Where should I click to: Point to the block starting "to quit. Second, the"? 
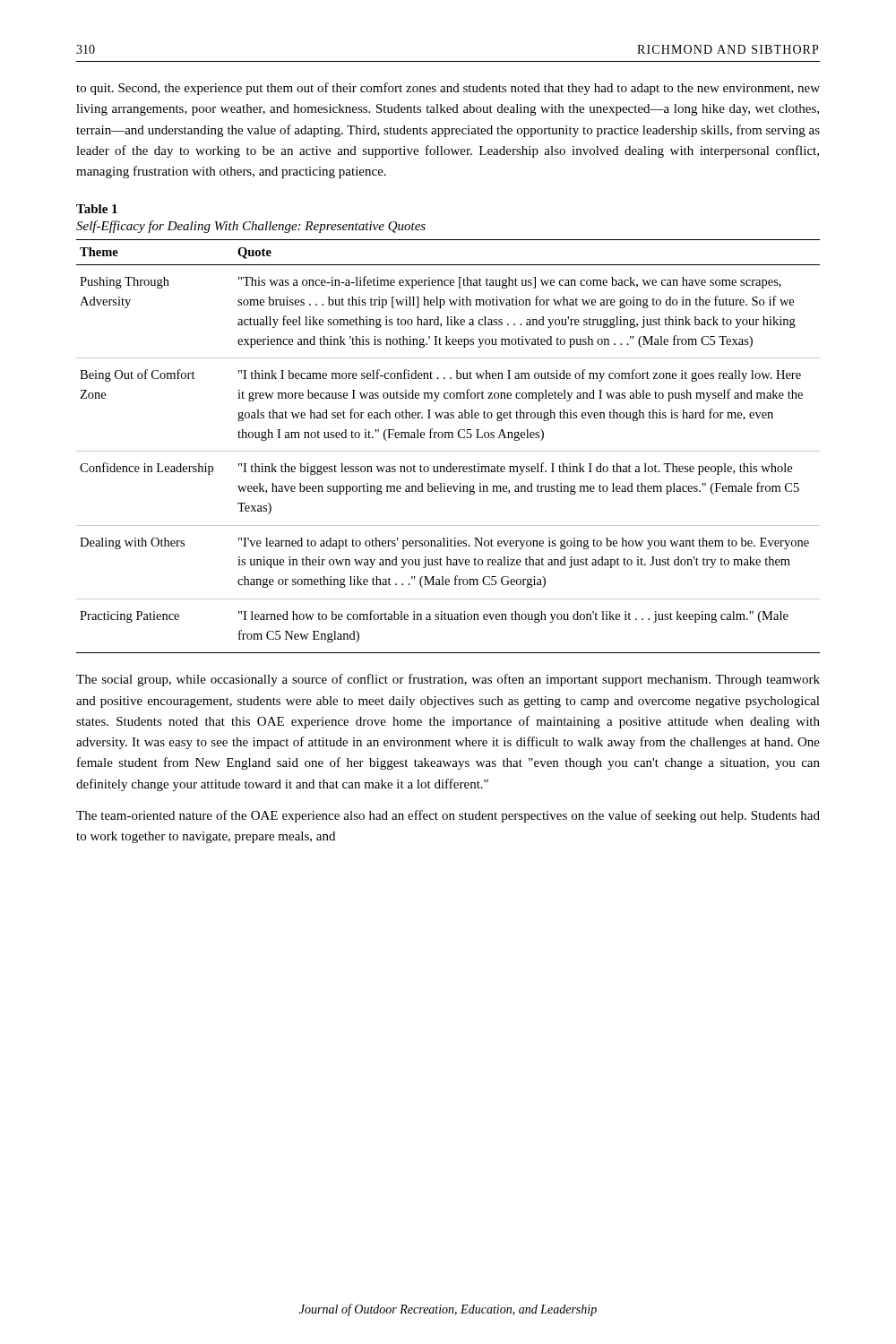(448, 130)
